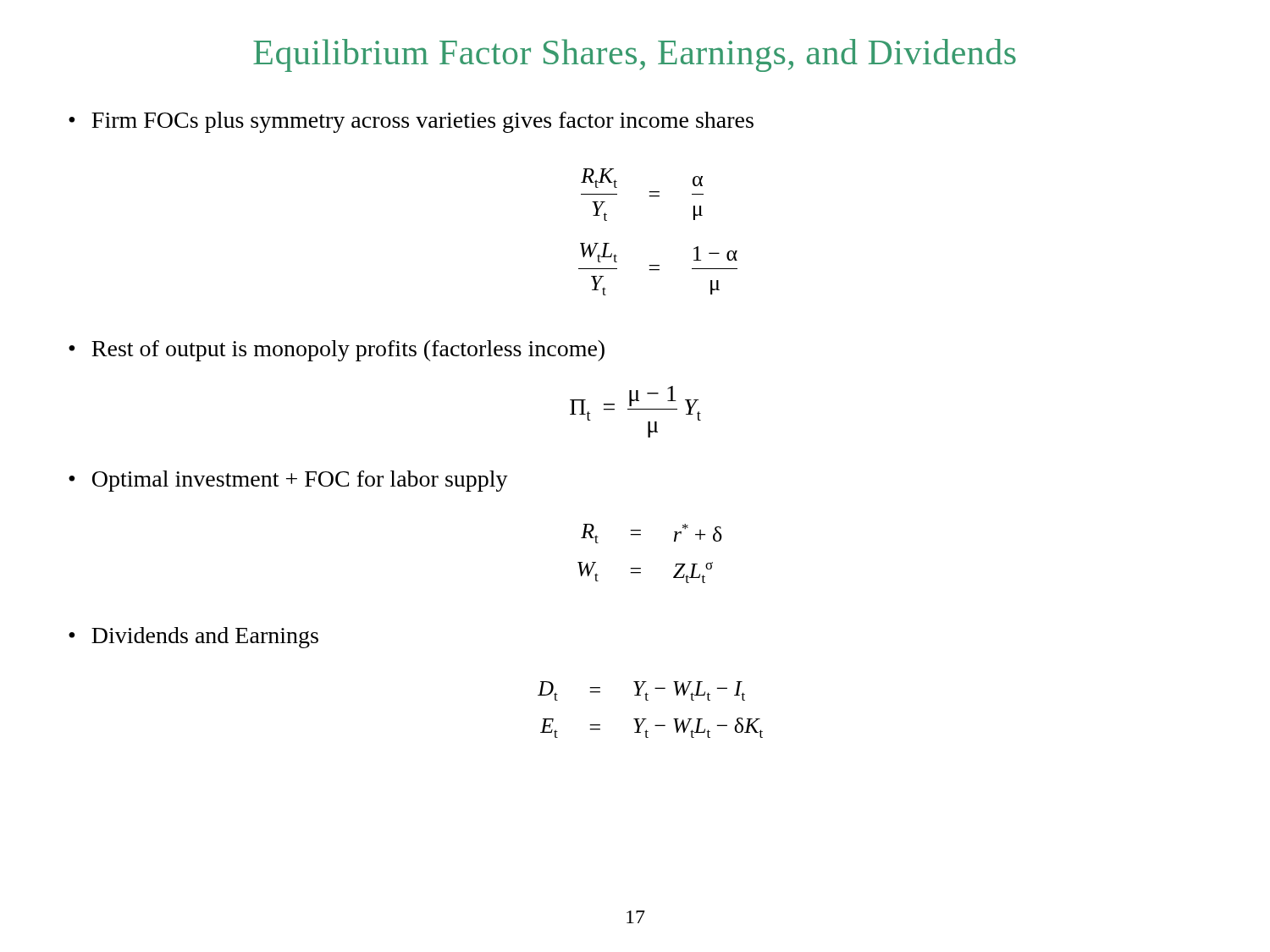
Task: Click the formula that begins "Dt = Yt − WtLt −"
Action: click(635, 709)
